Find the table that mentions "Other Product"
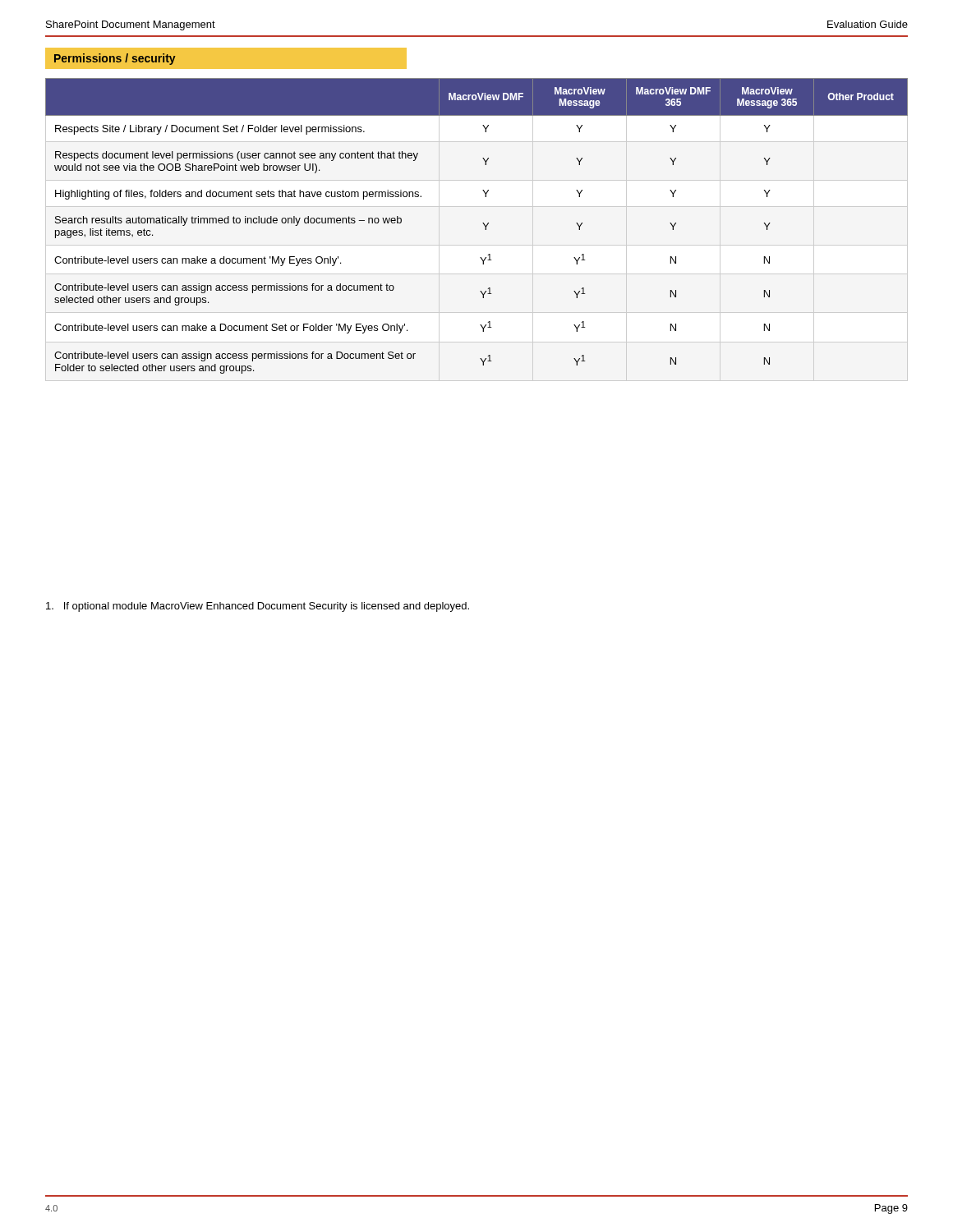This screenshot has height=1232, width=953. (x=476, y=229)
